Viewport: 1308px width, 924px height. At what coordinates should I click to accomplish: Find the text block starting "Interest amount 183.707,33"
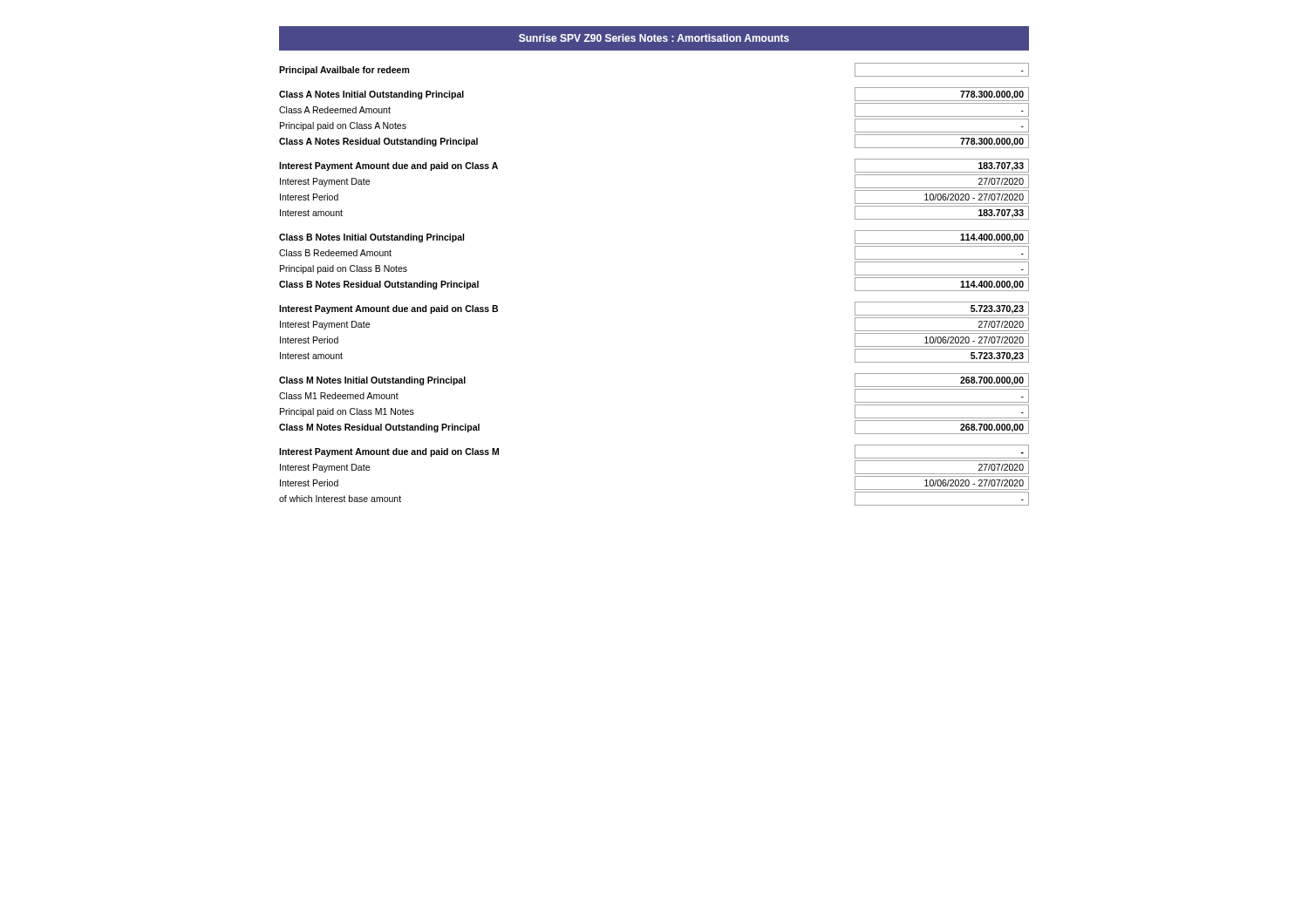[302, 213]
